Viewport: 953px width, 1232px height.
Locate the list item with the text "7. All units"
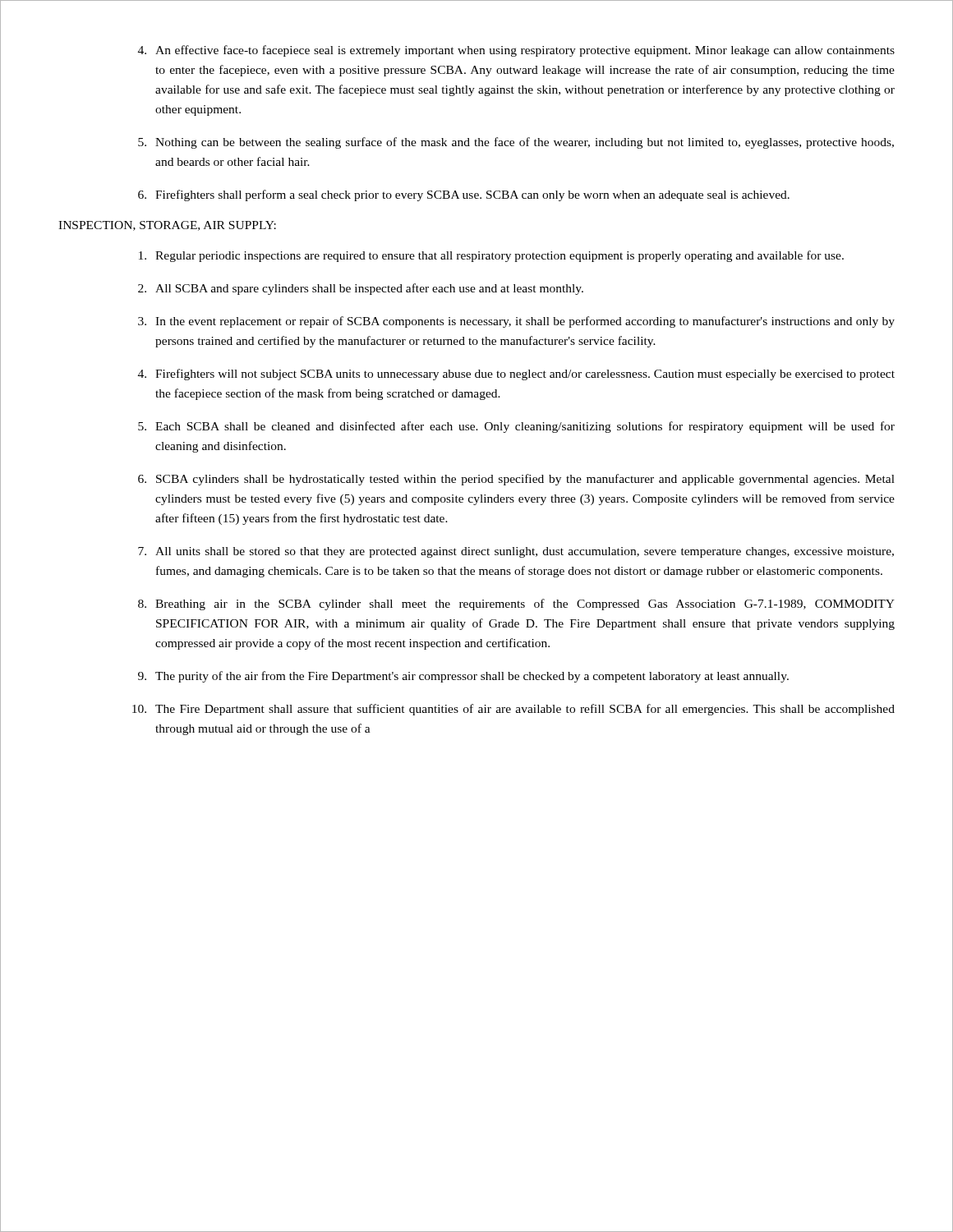[501, 561]
